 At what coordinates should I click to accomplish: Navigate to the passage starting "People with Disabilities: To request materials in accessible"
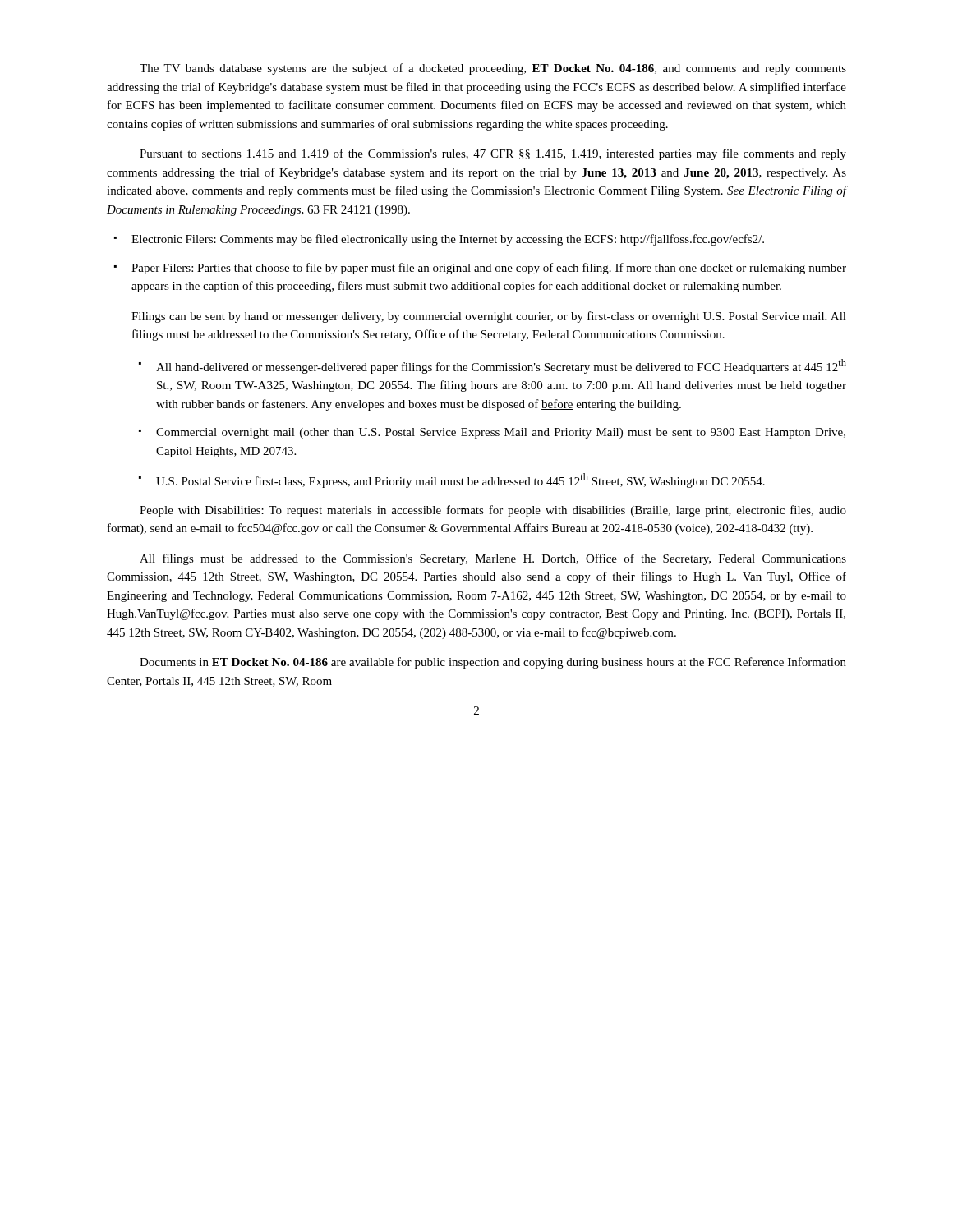476,519
